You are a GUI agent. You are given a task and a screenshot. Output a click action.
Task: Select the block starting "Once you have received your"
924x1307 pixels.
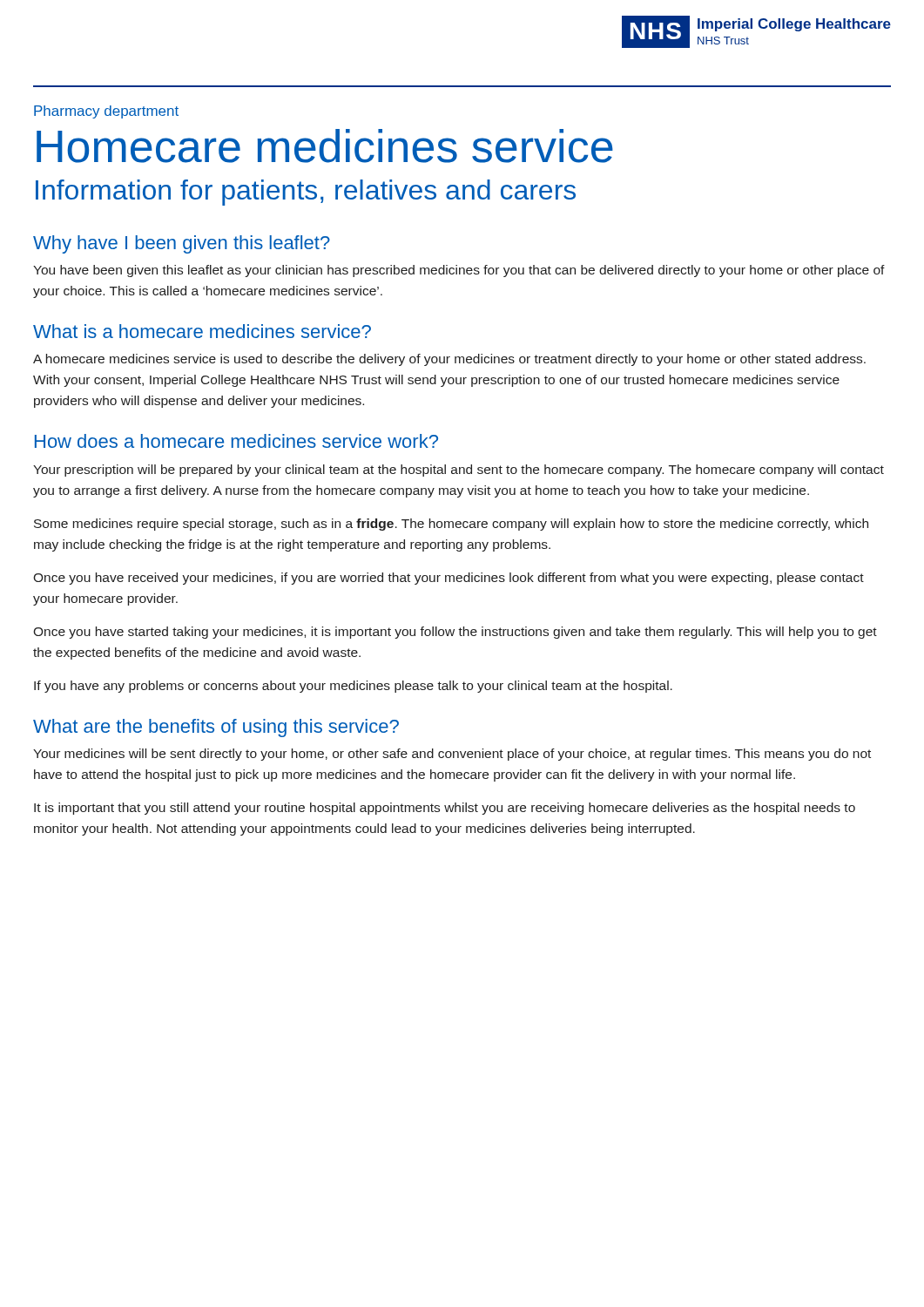pyautogui.click(x=448, y=588)
